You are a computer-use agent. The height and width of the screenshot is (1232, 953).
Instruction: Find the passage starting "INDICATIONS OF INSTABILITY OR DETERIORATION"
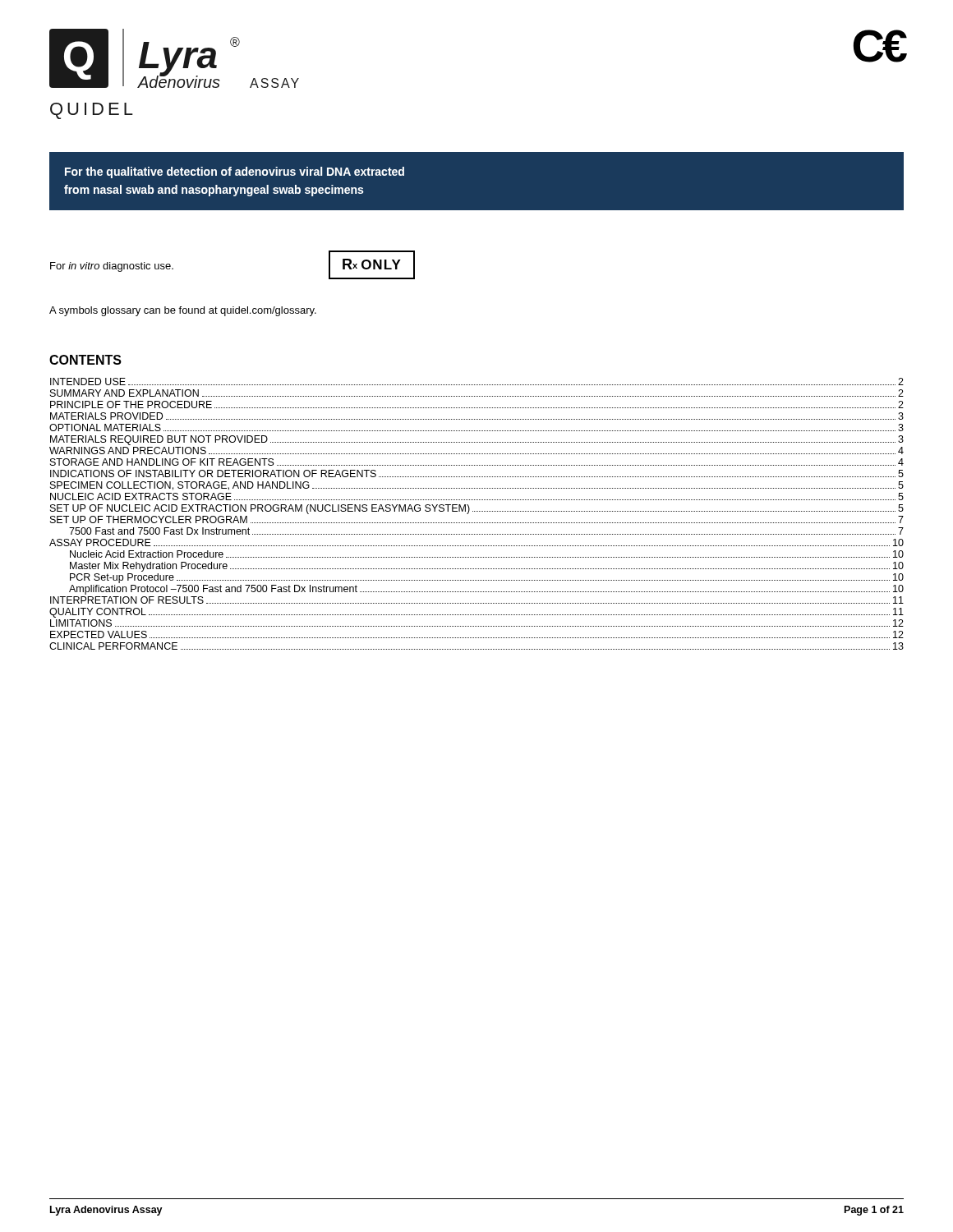pos(476,474)
